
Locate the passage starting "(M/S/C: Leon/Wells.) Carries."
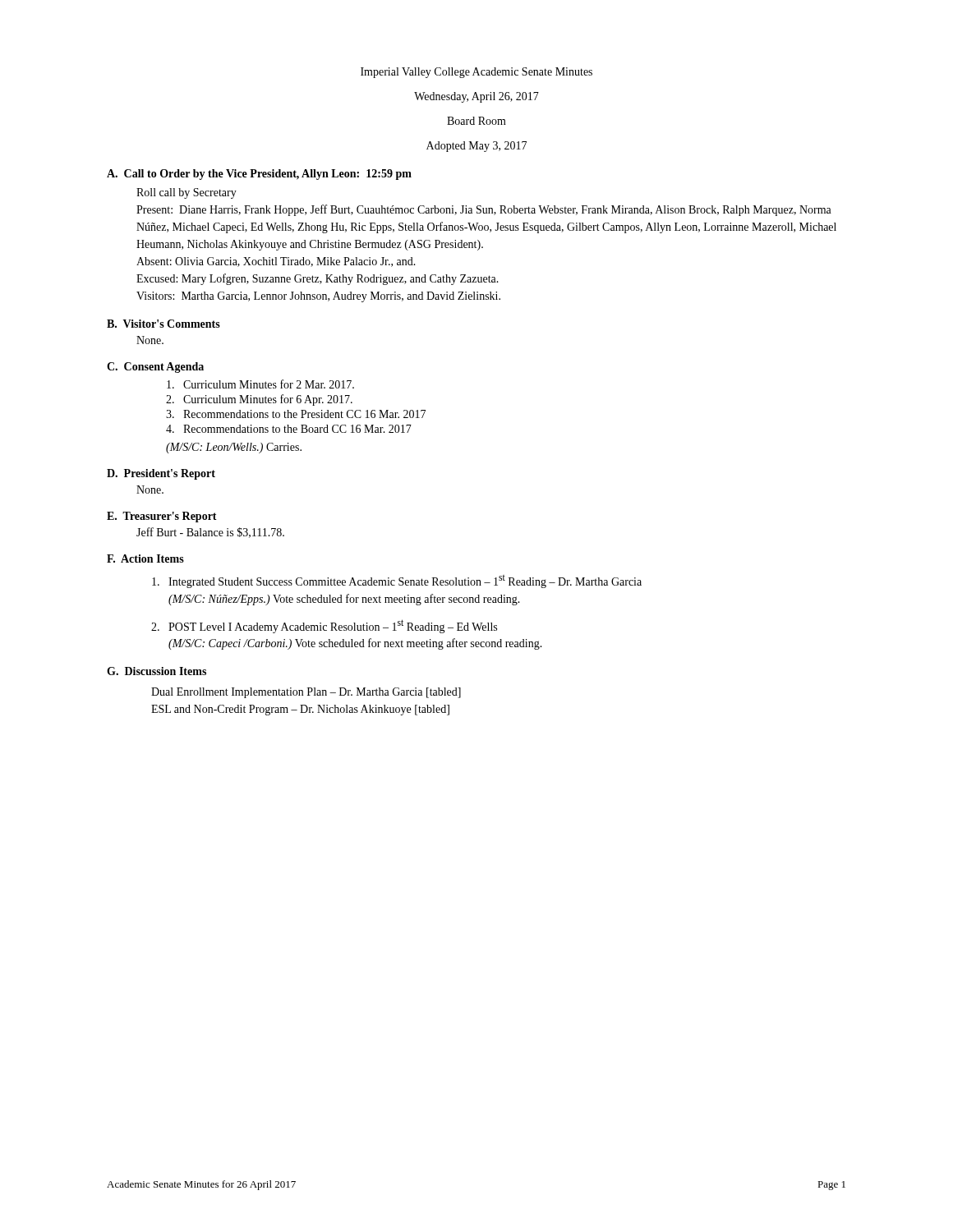tap(234, 447)
